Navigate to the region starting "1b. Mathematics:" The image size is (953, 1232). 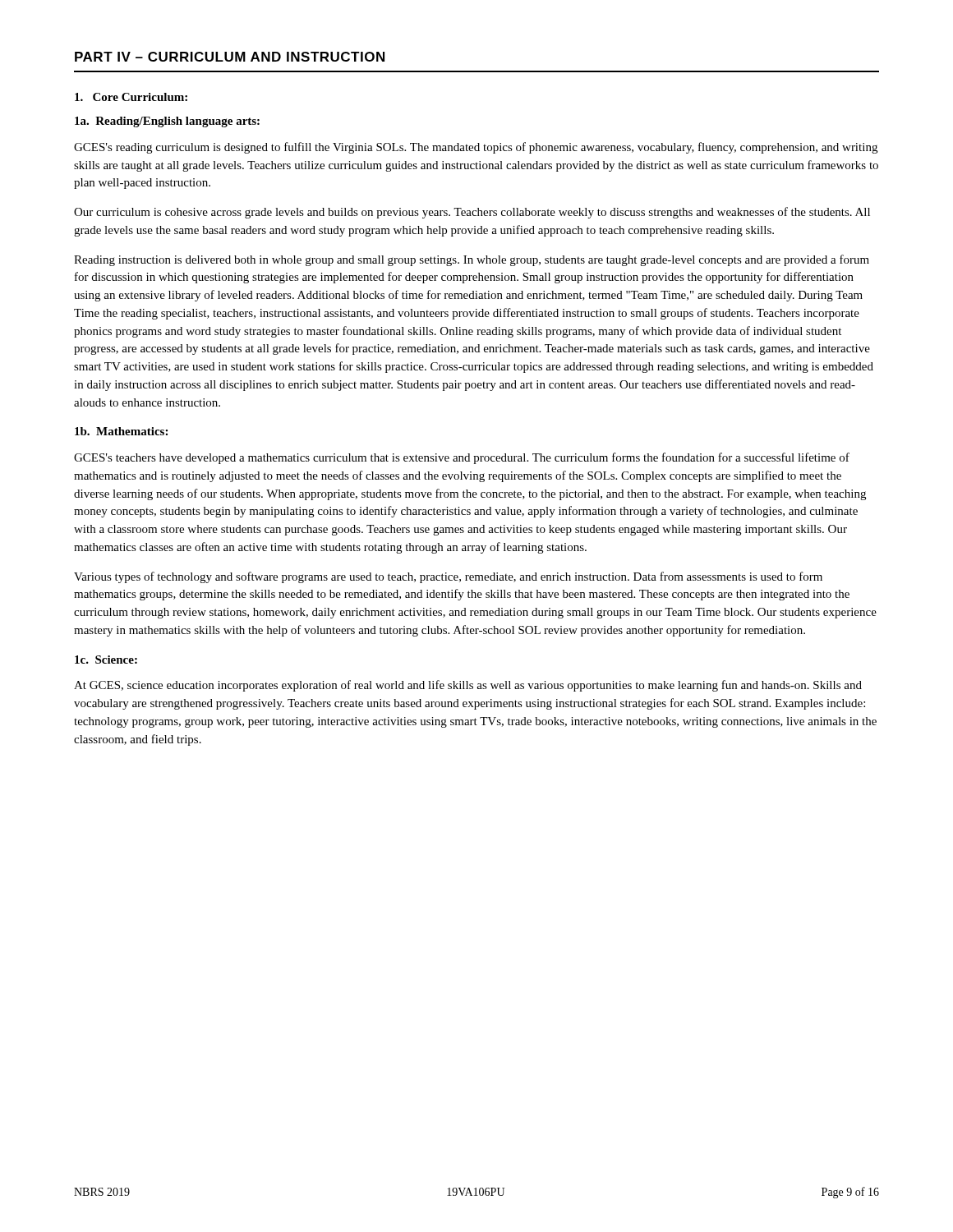coord(121,431)
